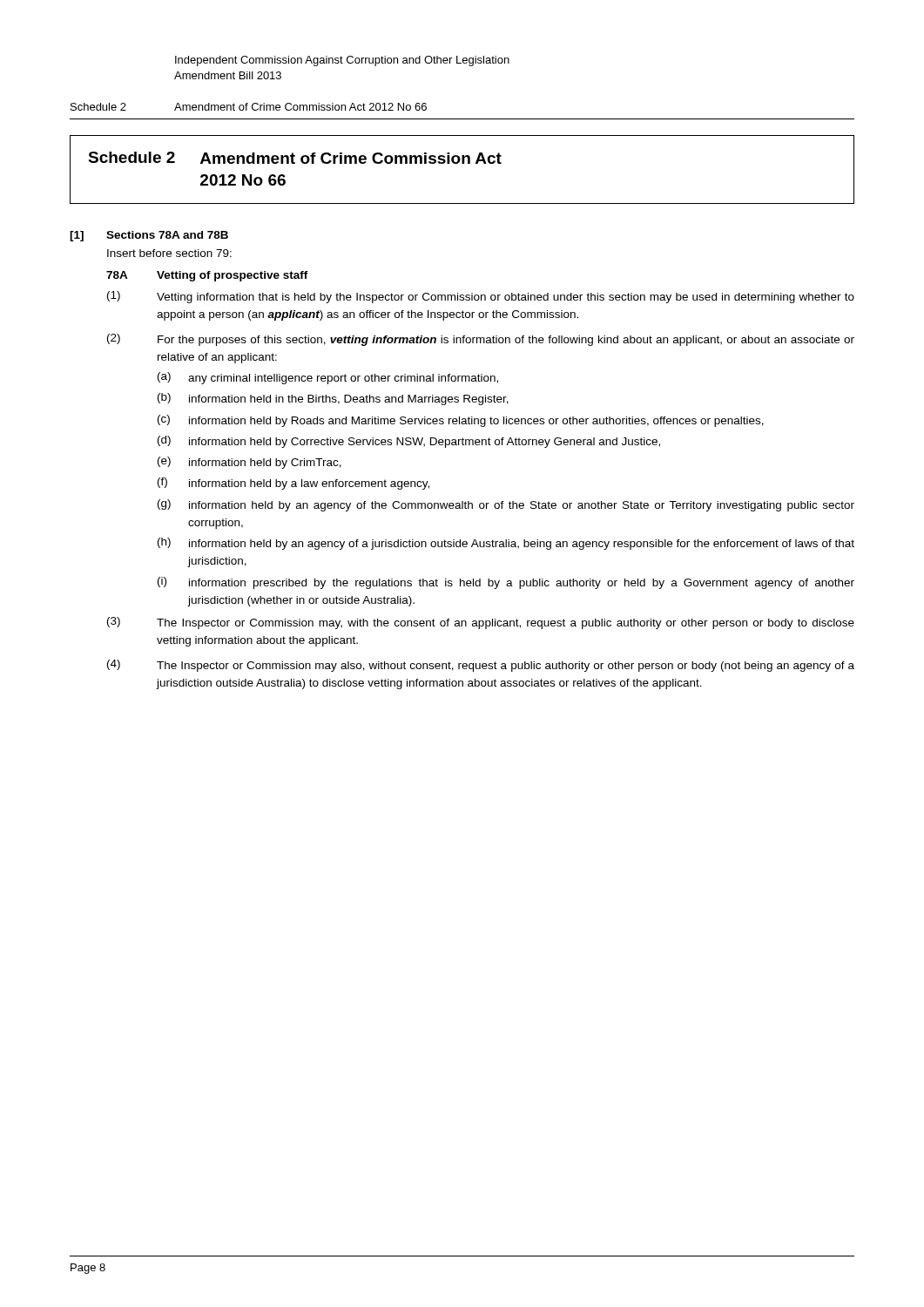Select the title

(x=462, y=170)
